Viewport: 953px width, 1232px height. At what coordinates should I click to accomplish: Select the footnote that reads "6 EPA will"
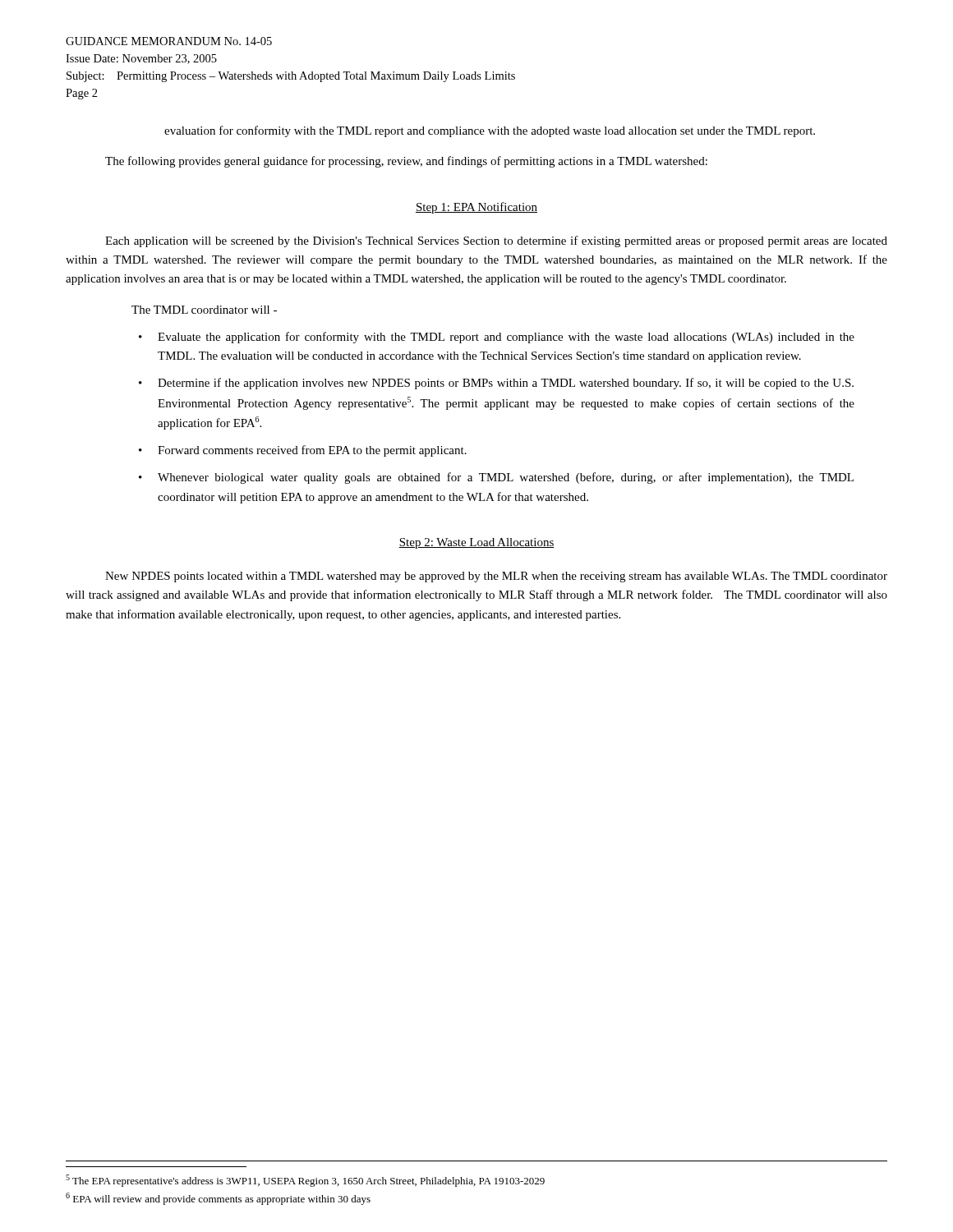[218, 1198]
